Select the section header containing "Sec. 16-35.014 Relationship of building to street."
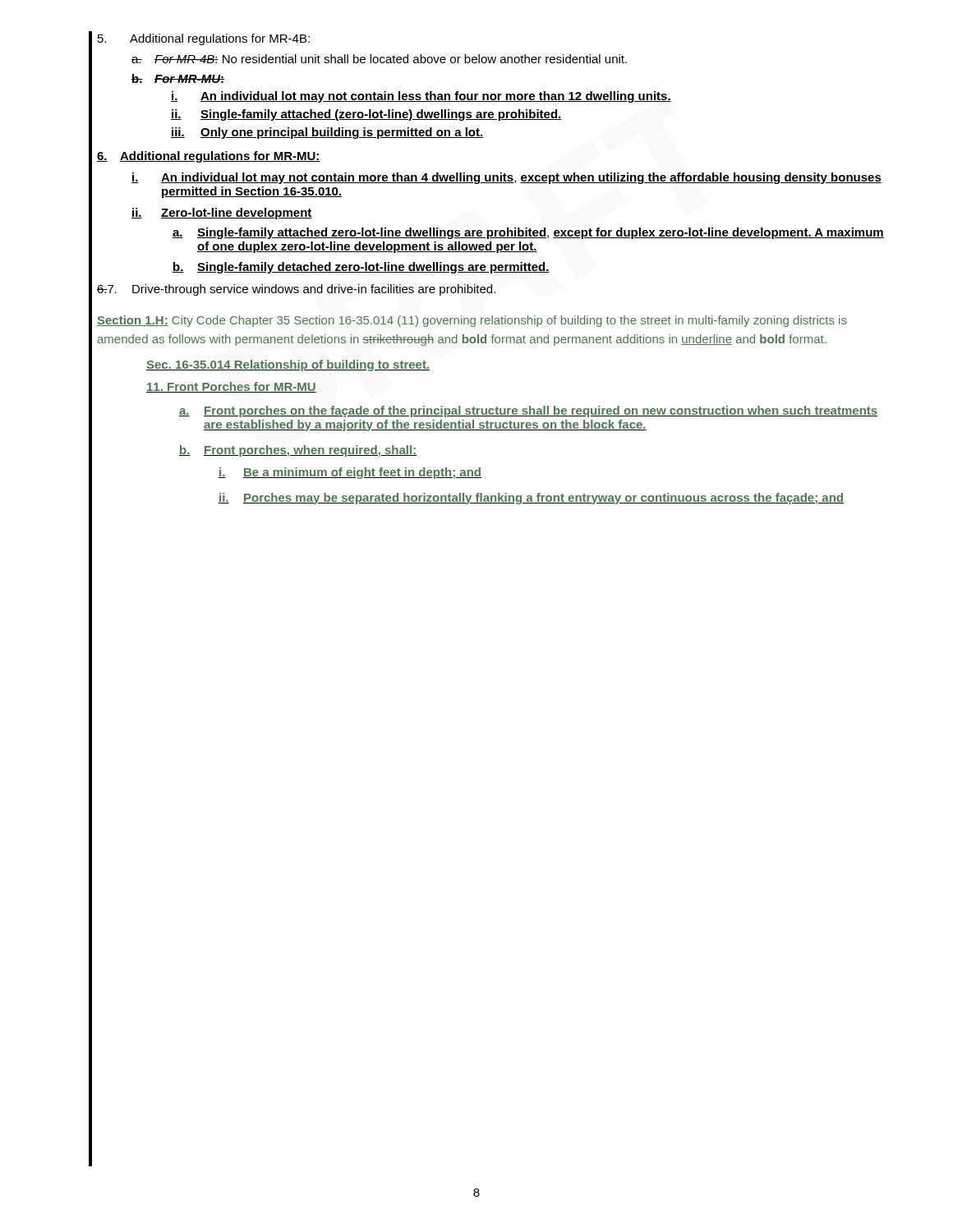Image resolution: width=953 pixels, height=1232 pixels. (x=288, y=364)
